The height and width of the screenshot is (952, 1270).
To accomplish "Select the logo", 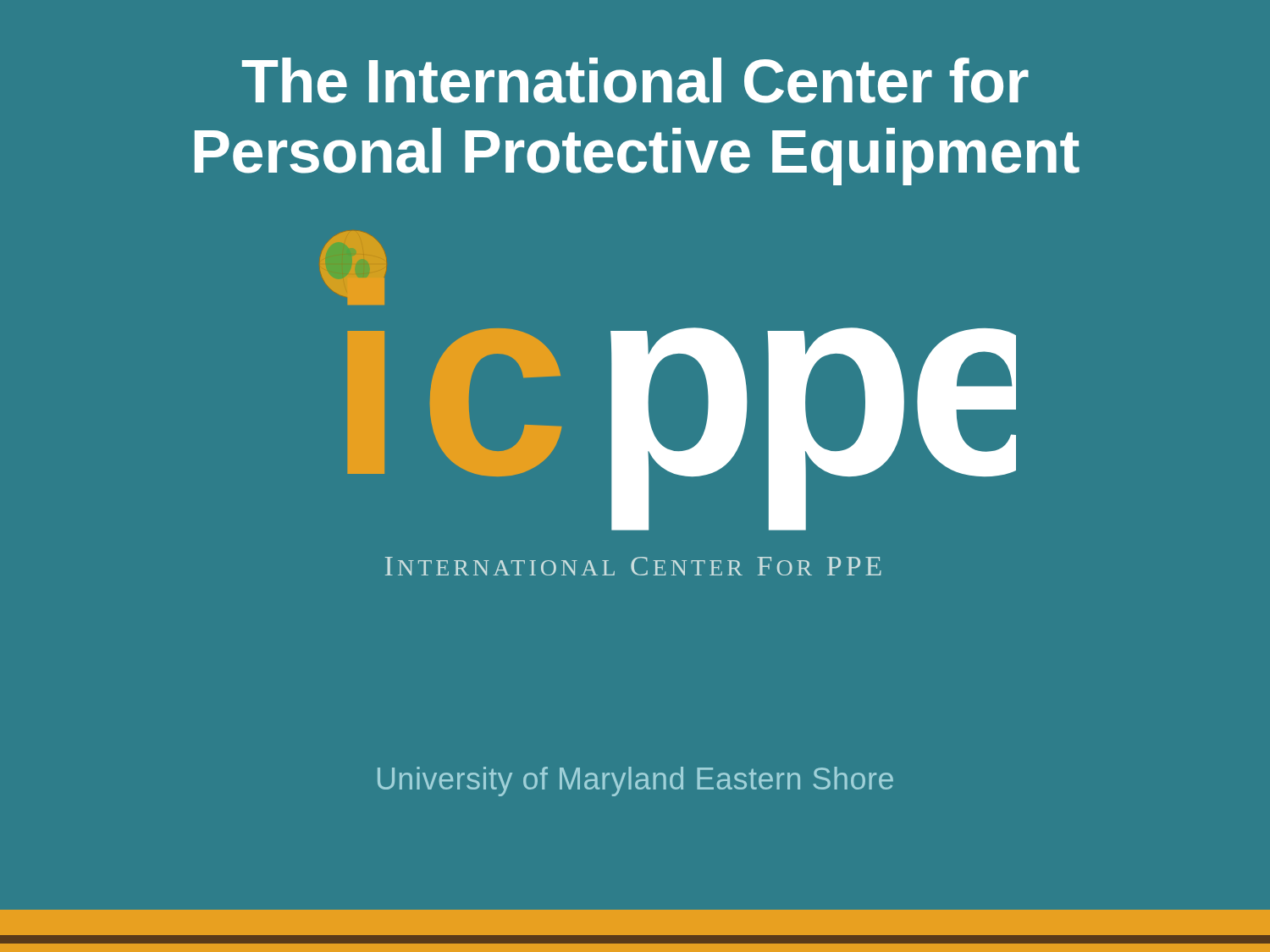I will point(635,423).
